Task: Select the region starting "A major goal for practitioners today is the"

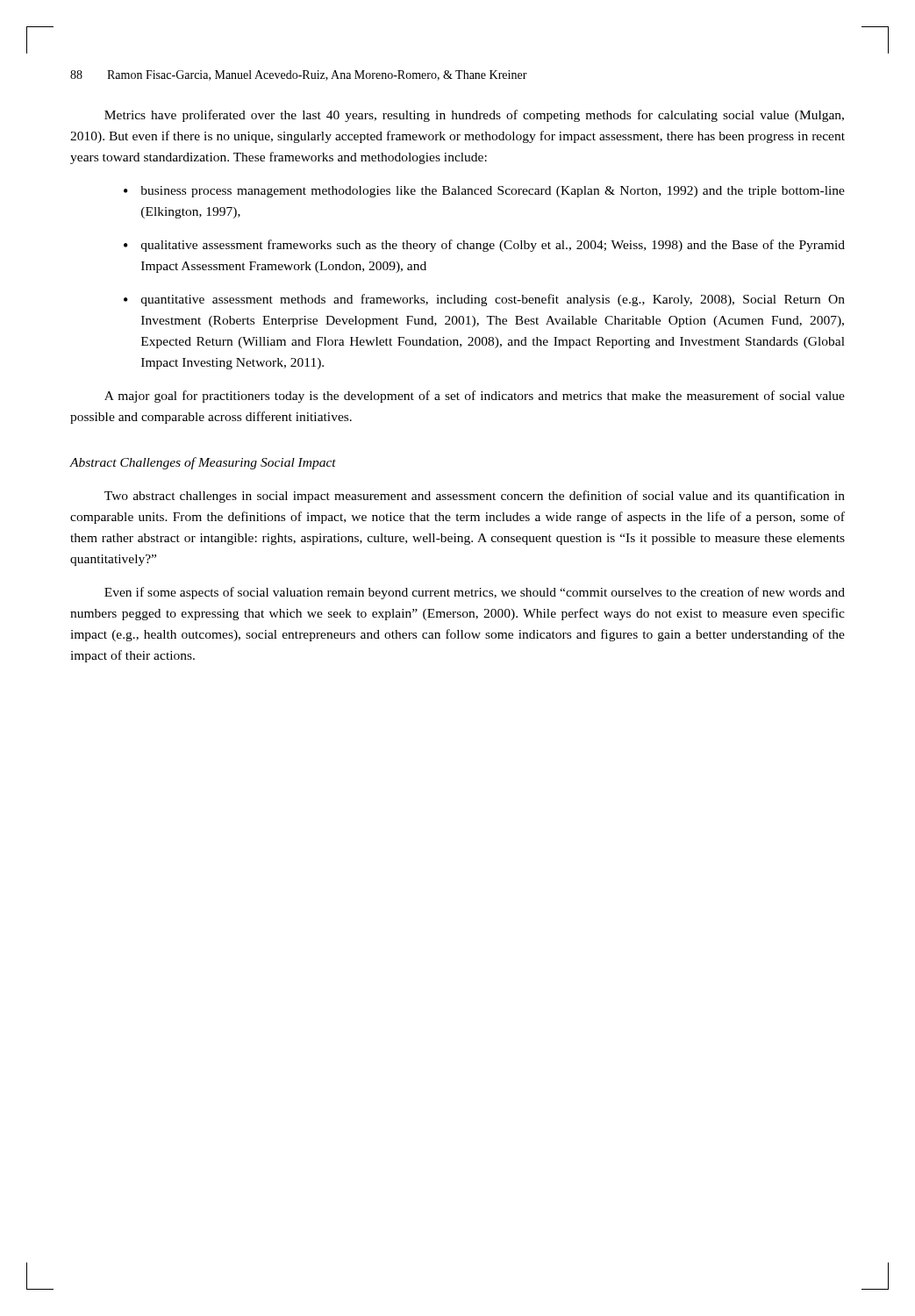Action: coord(458,406)
